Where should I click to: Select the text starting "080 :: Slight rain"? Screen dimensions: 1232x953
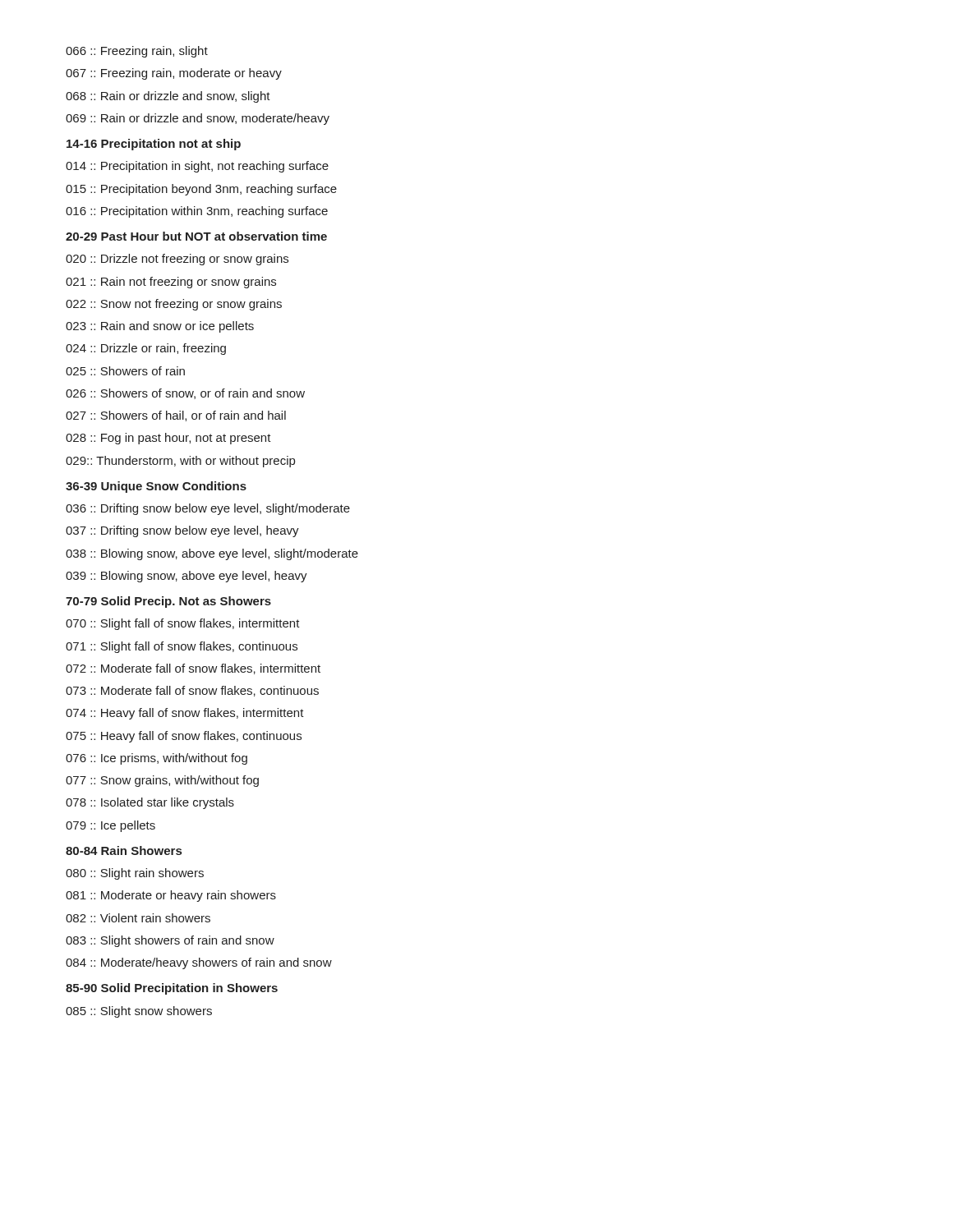pyautogui.click(x=135, y=873)
